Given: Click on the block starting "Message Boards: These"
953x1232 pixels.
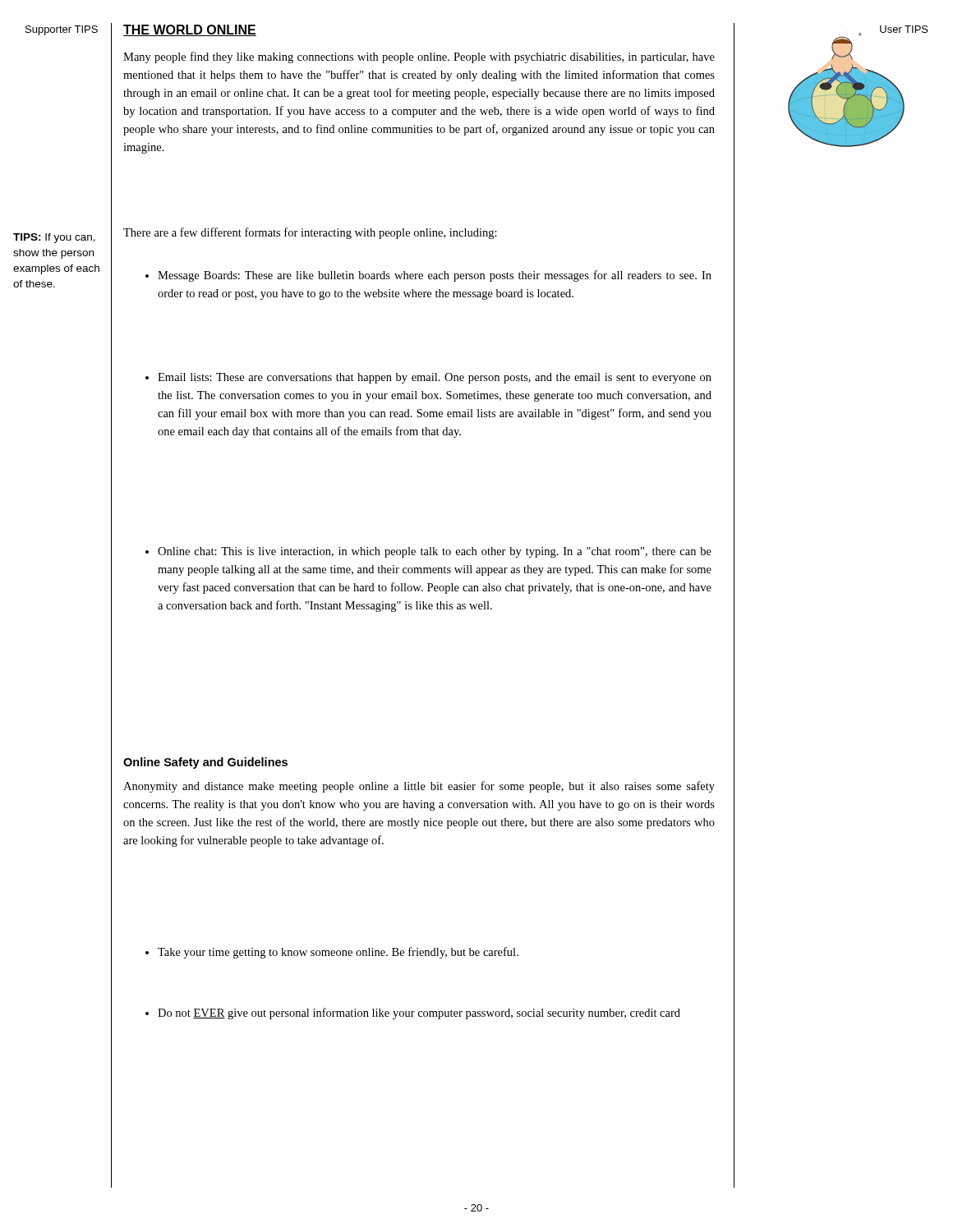Looking at the screenshot, I should pos(424,284).
